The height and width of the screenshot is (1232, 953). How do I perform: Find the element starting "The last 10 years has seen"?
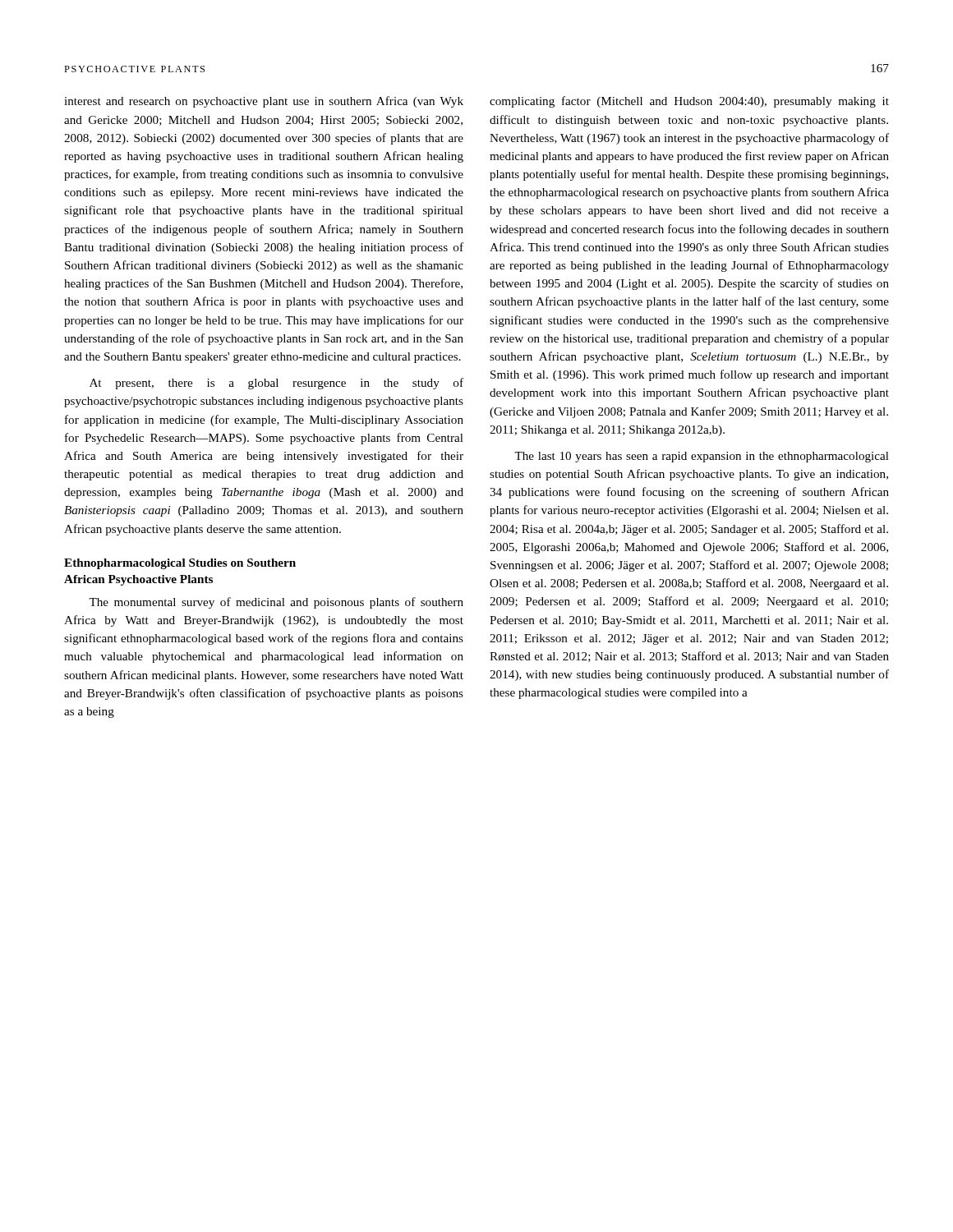[689, 574]
